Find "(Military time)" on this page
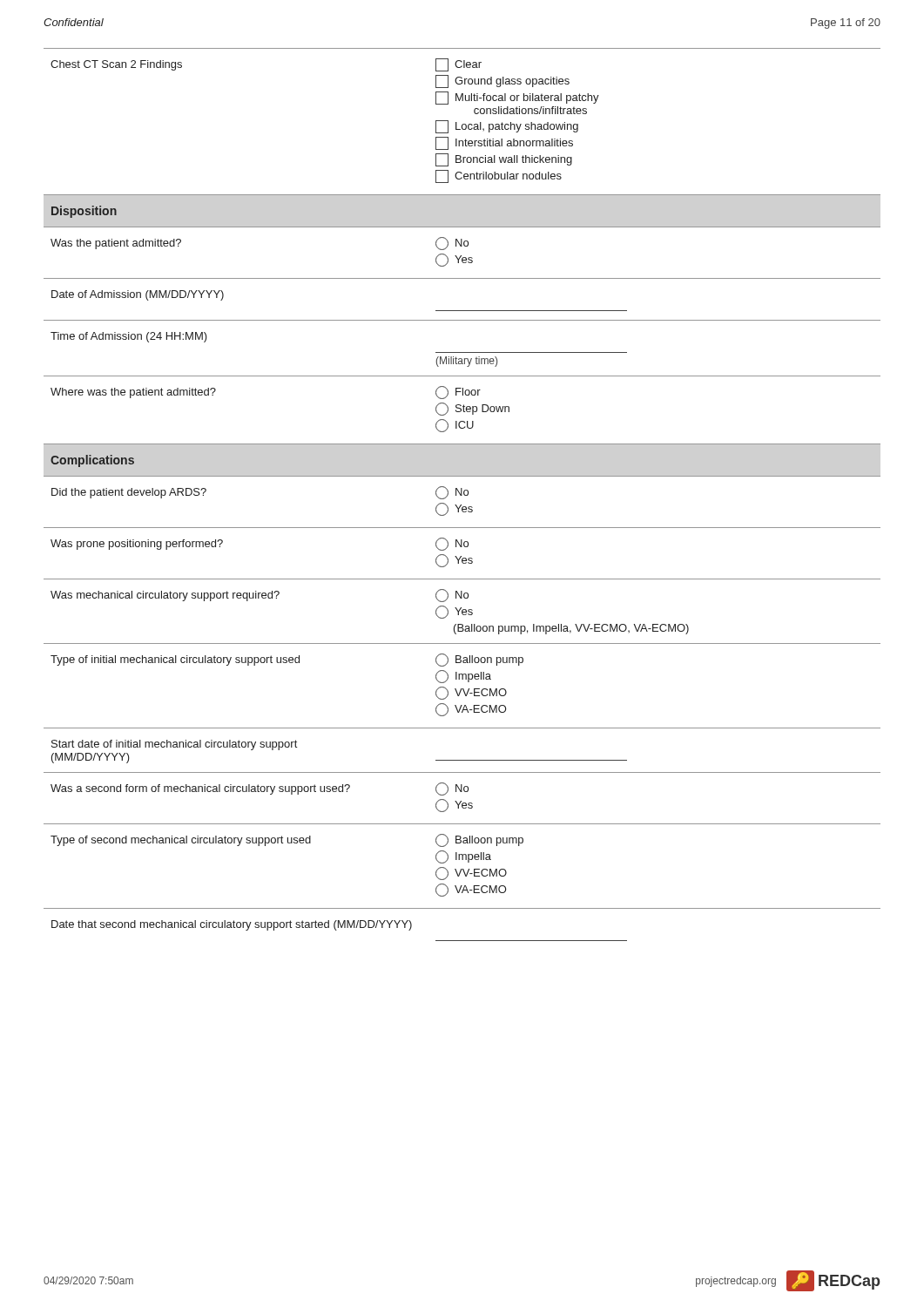The image size is (924, 1307). [467, 362]
